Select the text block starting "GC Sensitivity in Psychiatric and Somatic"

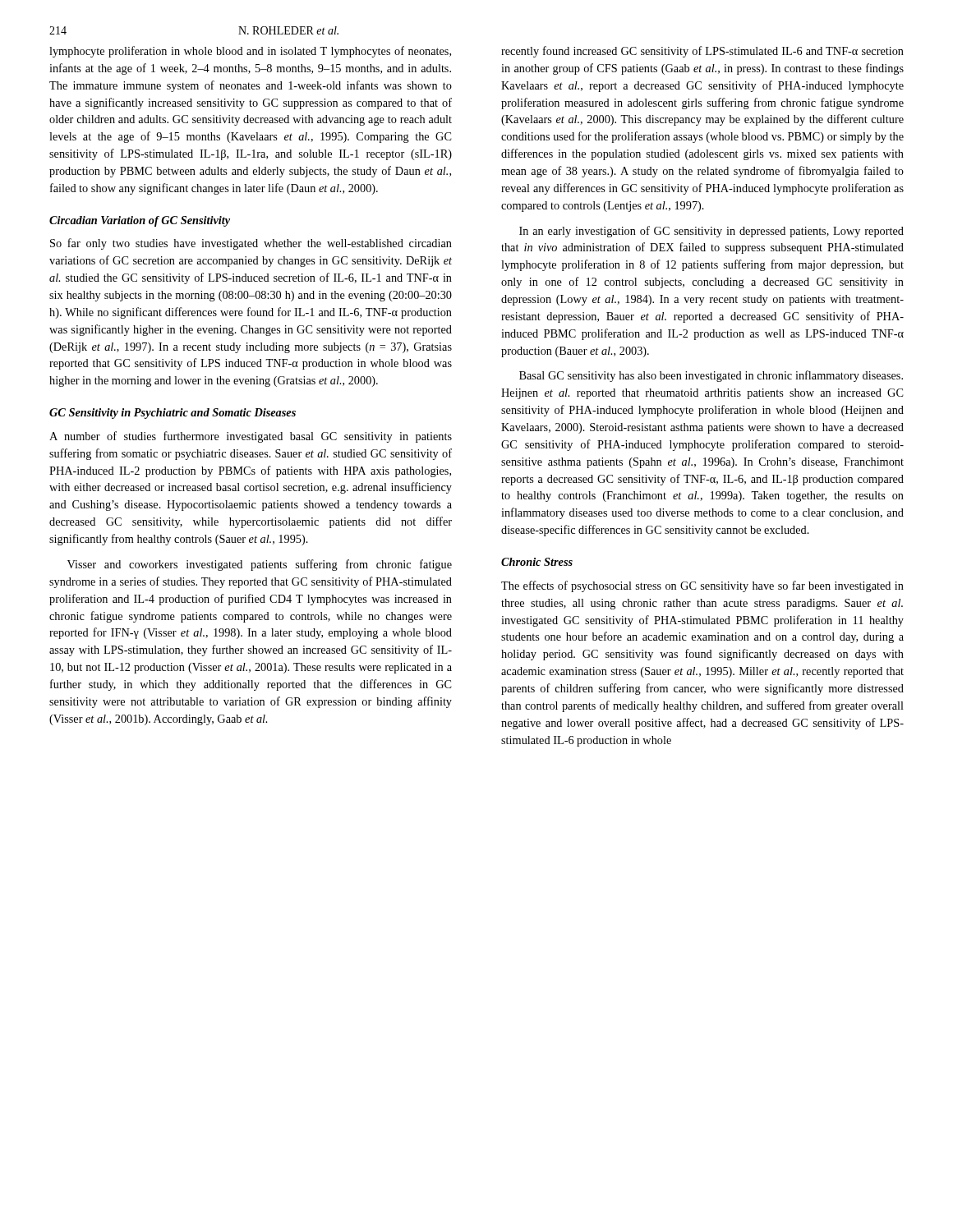[x=173, y=412]
